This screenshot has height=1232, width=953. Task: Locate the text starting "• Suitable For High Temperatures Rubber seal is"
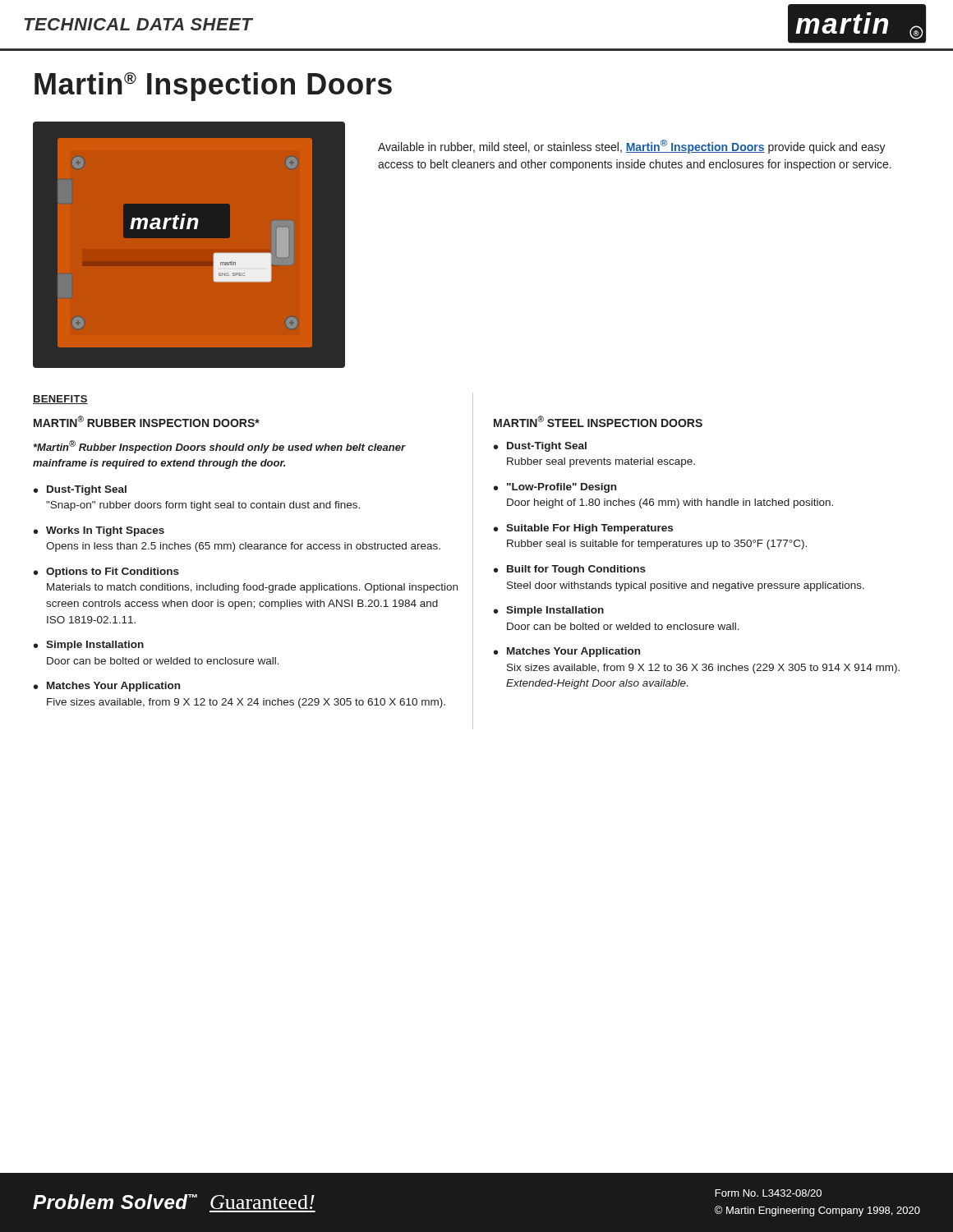pyautogui.click(x=707, y=536)
